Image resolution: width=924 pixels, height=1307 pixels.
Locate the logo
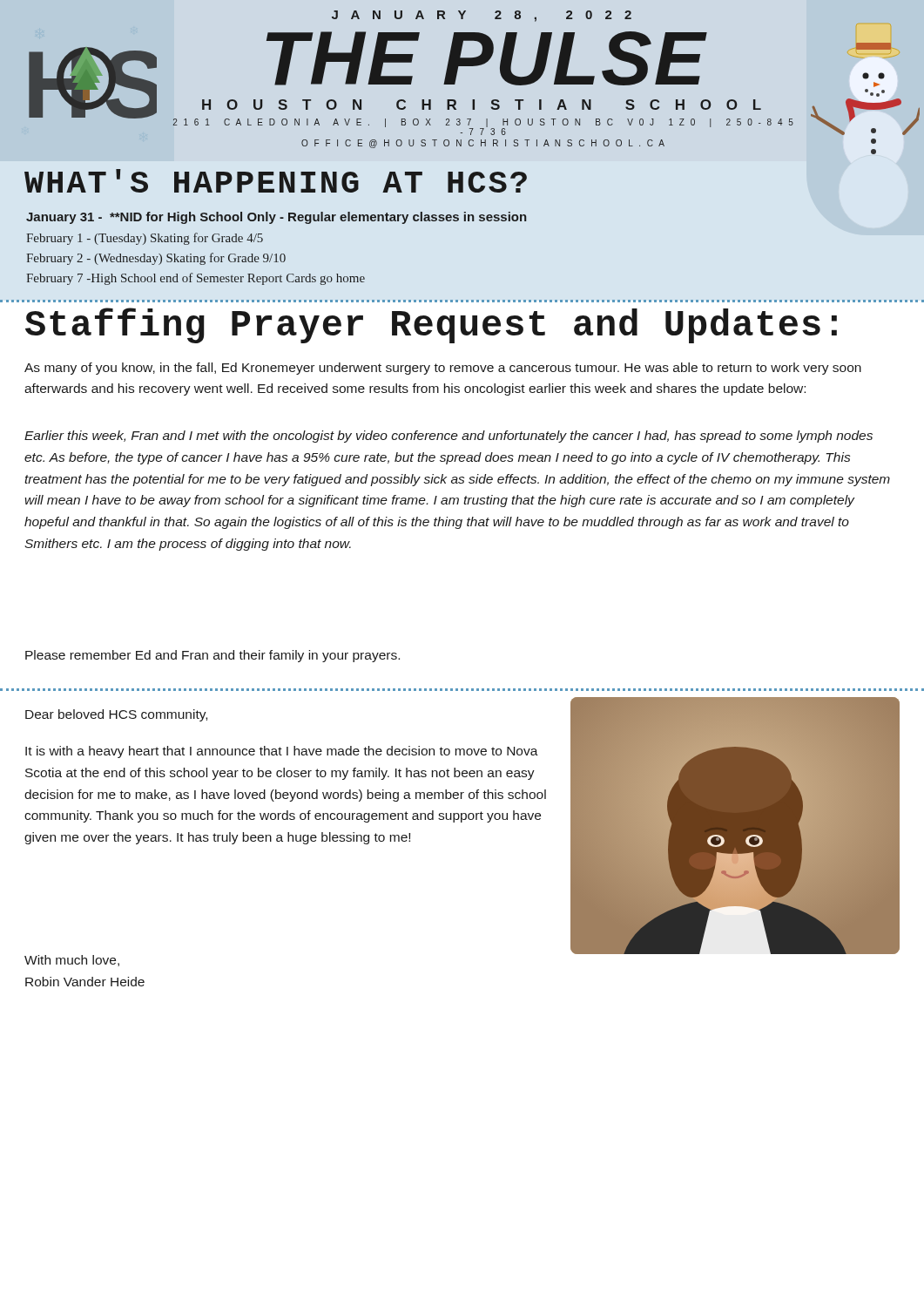click(86, 82)
